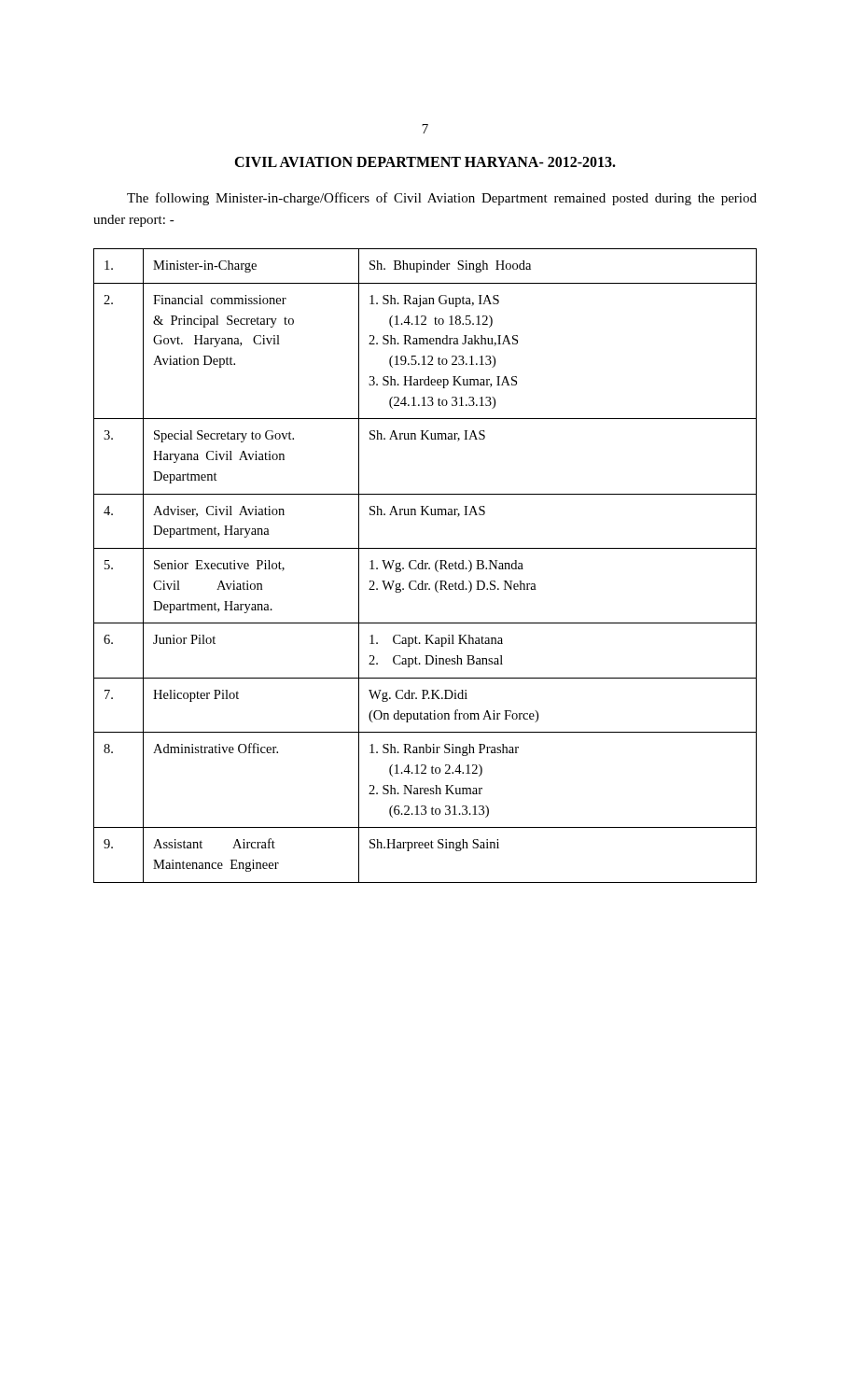Click on the section header that reads "CIVIL AVIATION DEPARTMENT HARYANA- 2012-2013."
Viewport: 850px width, 1400px height.
425,162
